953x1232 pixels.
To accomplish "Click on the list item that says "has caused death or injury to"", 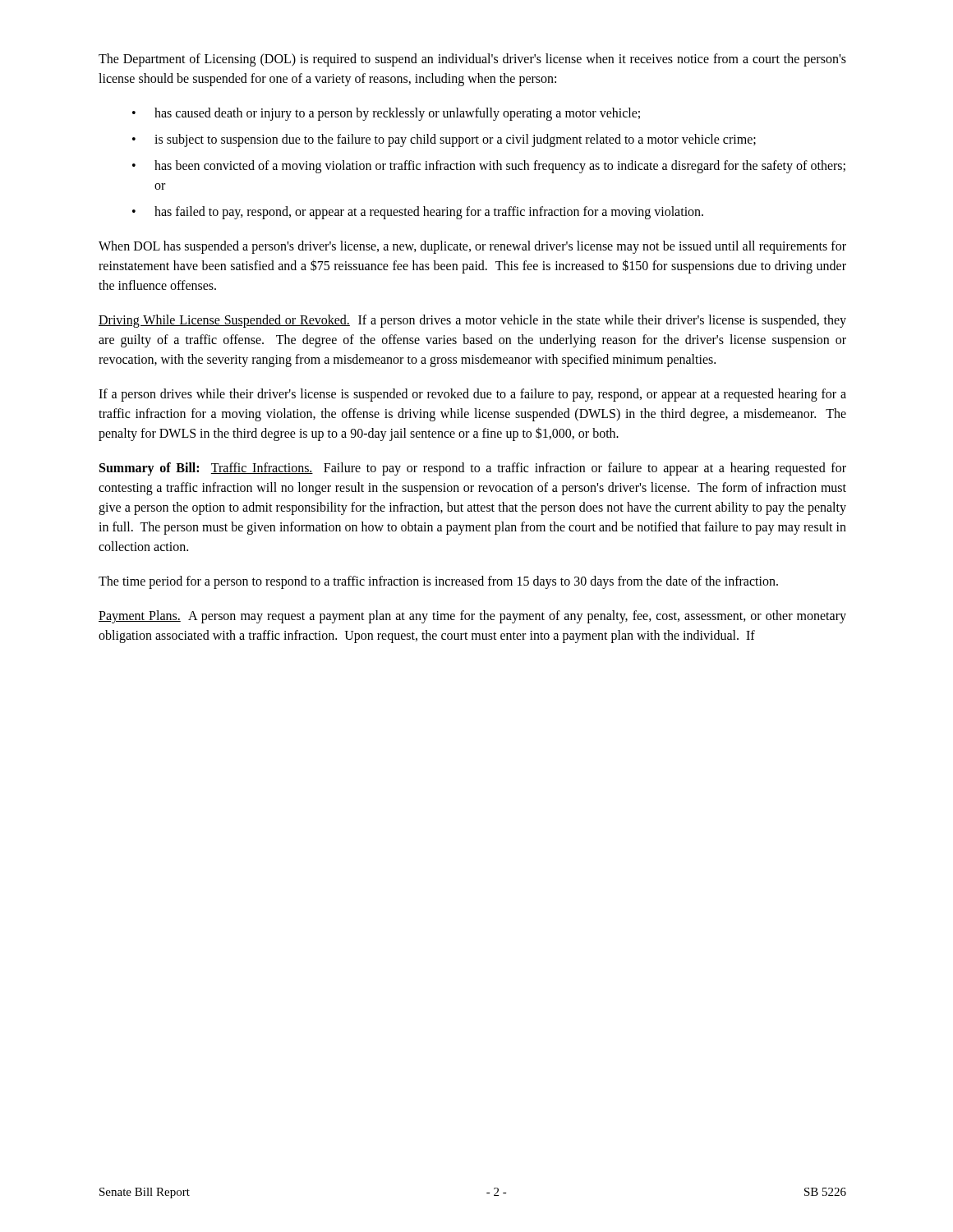I will pyautogui.click(x=398, y=113).
